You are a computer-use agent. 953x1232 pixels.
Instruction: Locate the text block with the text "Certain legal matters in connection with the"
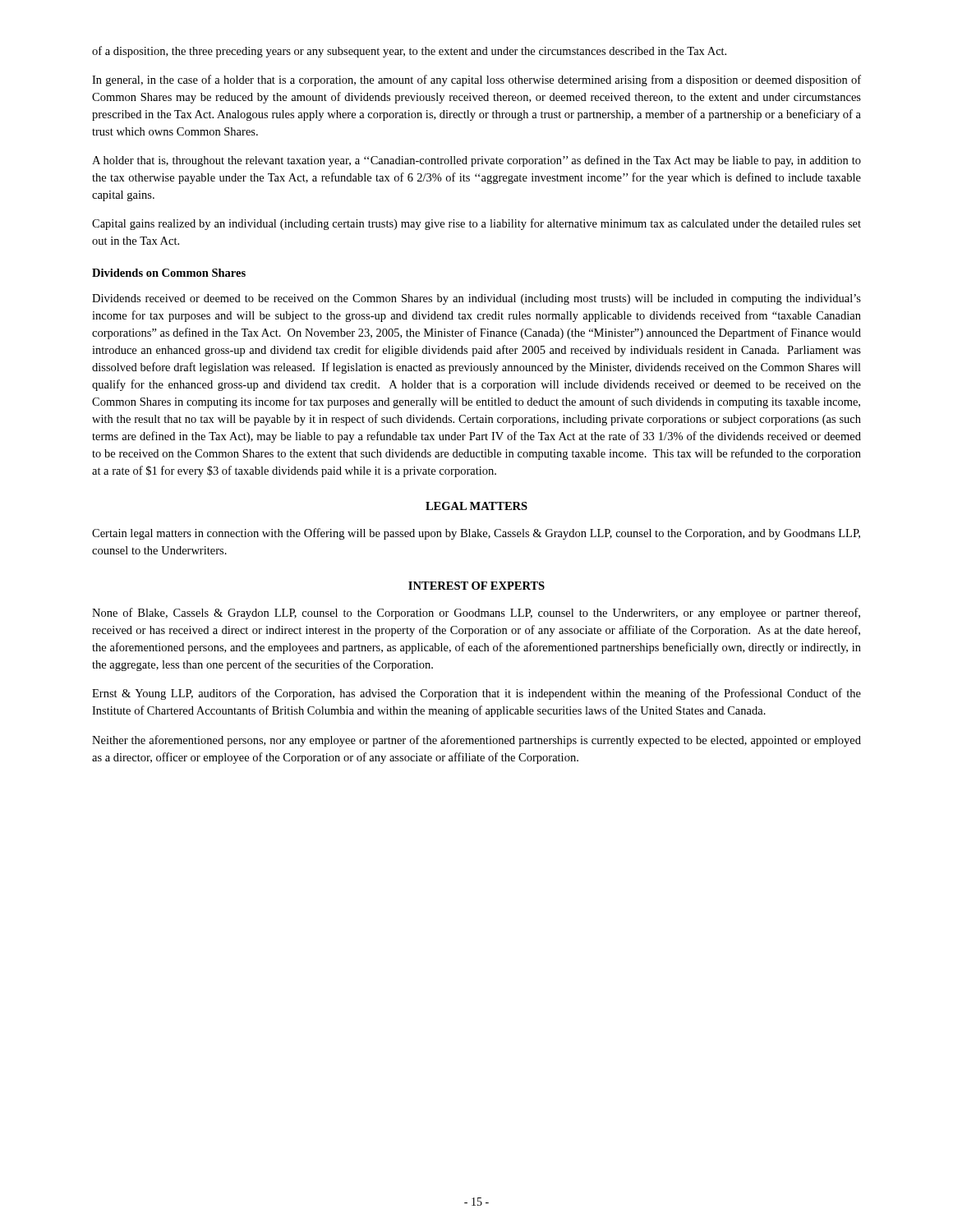tap(476, 542)
